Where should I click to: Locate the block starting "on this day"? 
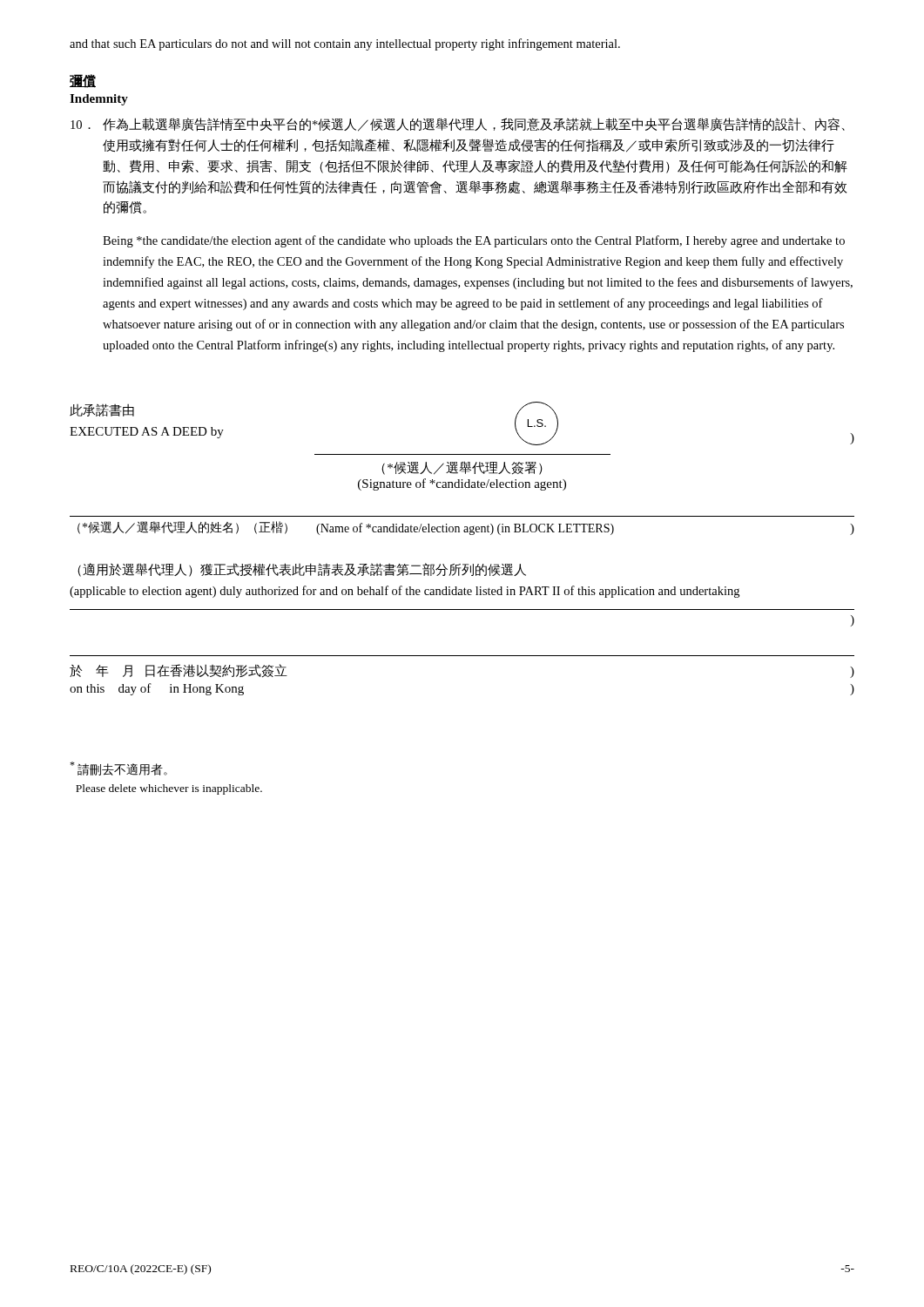91,689
